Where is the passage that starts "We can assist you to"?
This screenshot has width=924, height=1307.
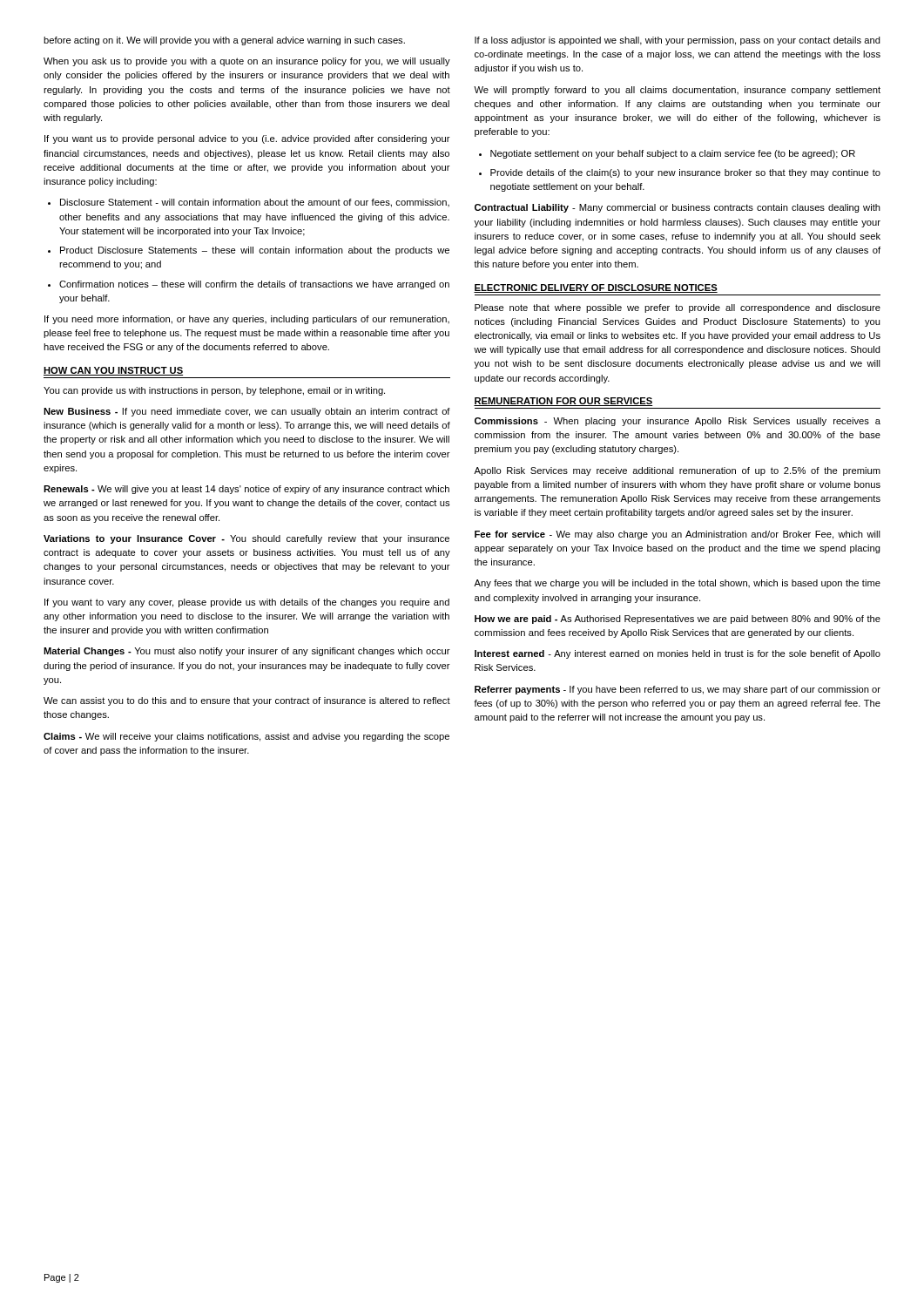pos(247,708)
